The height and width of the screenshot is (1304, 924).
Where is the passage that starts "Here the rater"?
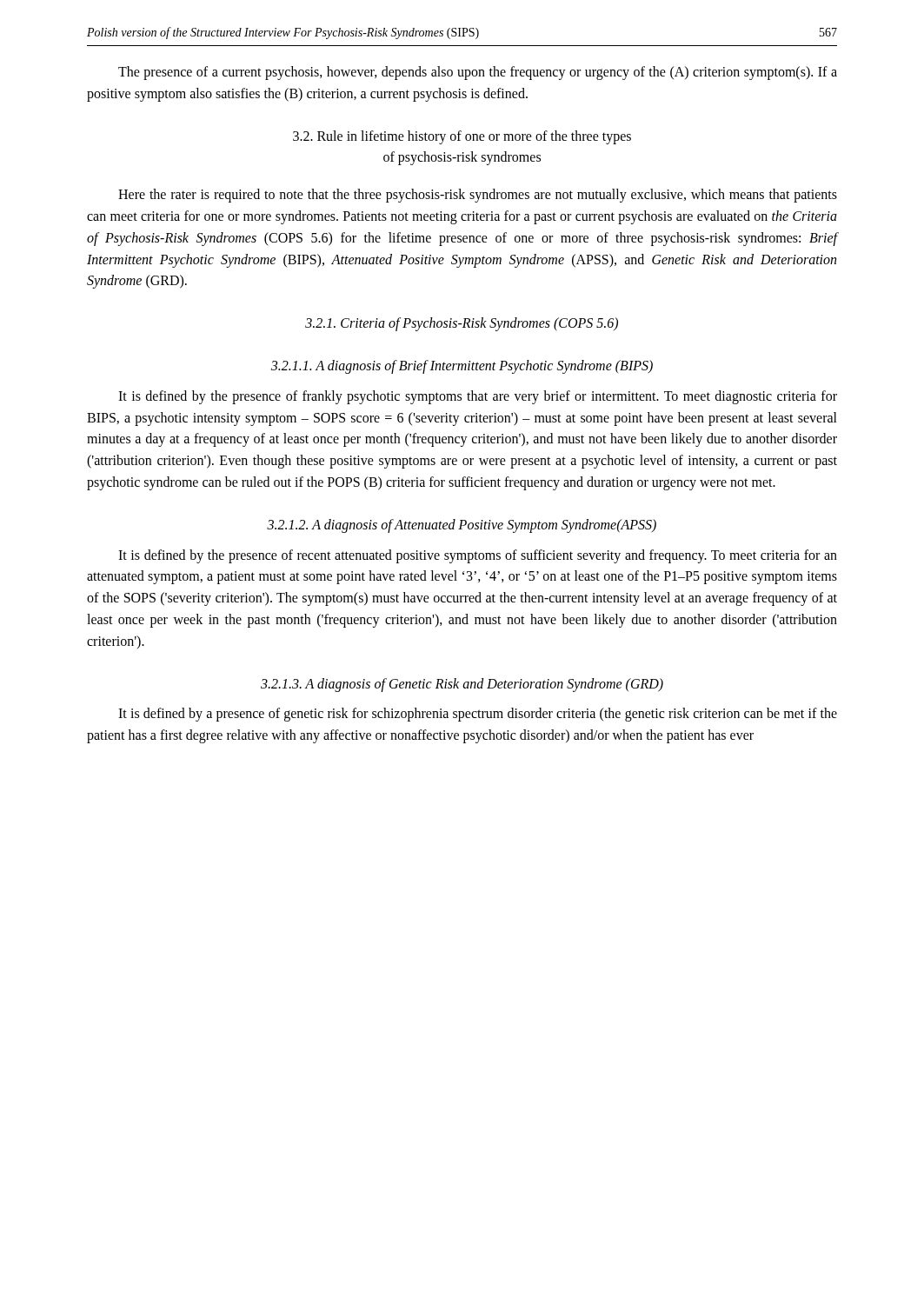point(462,238)
